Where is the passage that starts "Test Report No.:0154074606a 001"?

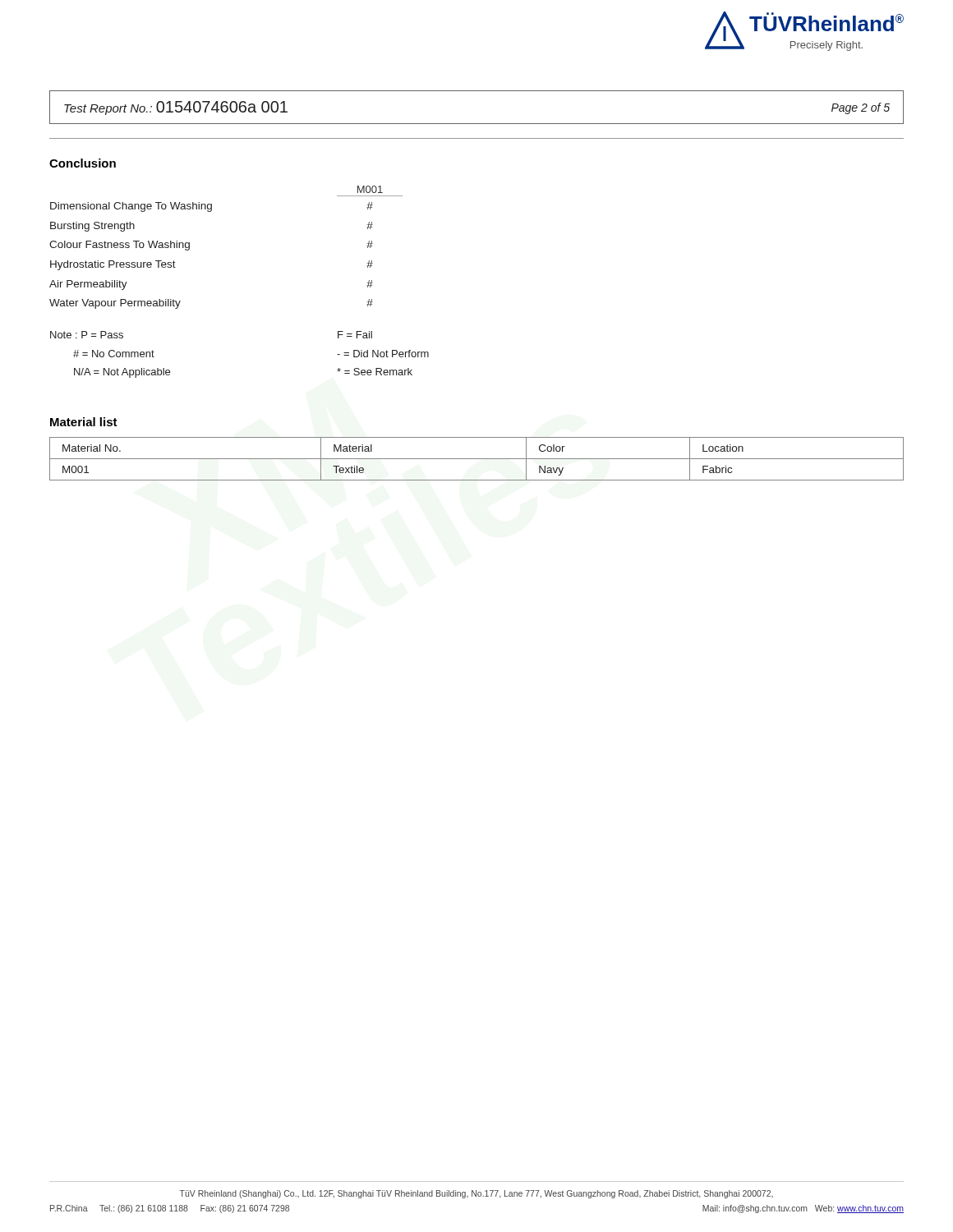click(x=170, y=108)
